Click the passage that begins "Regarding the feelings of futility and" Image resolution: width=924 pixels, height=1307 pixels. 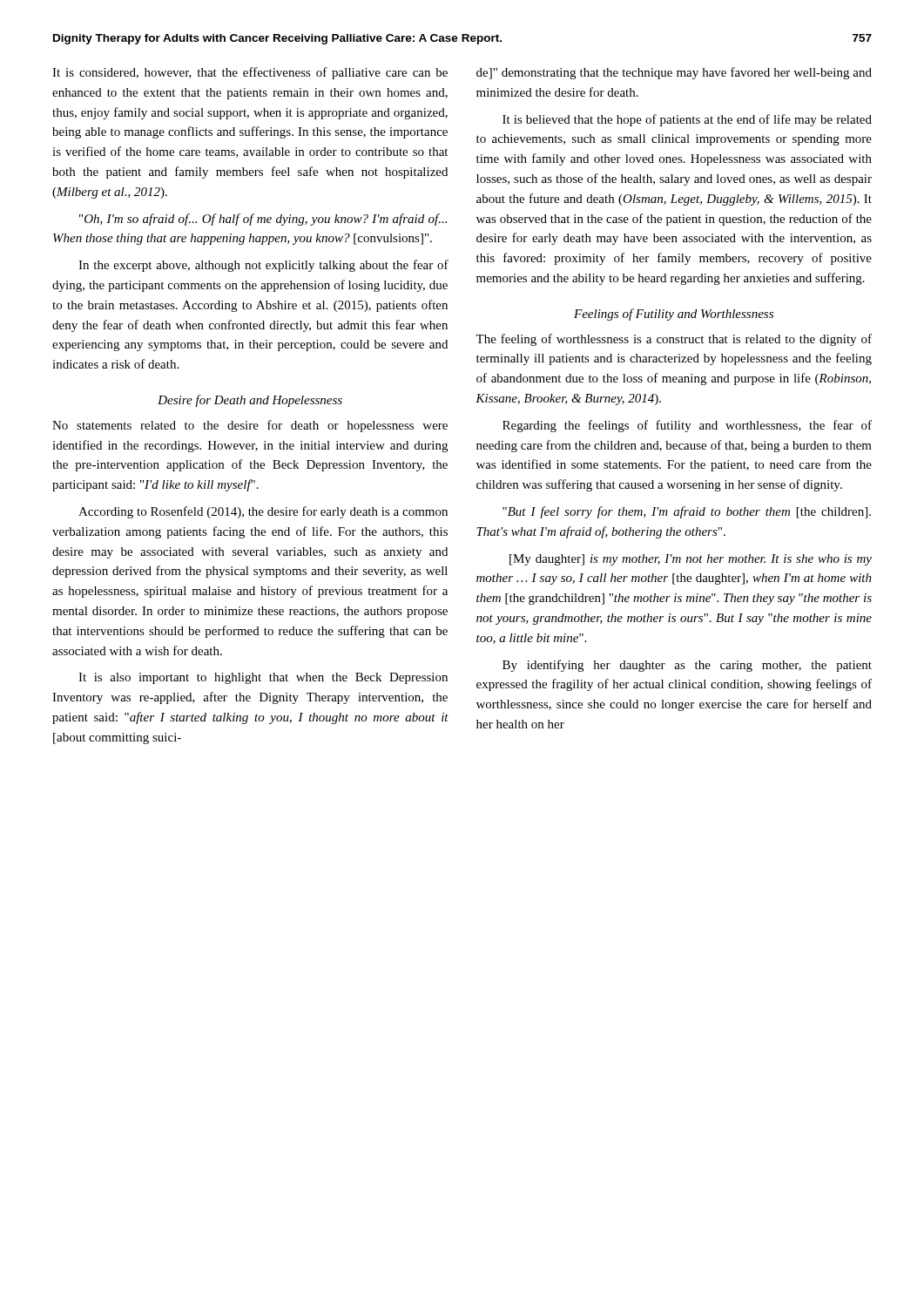(674, 455)
